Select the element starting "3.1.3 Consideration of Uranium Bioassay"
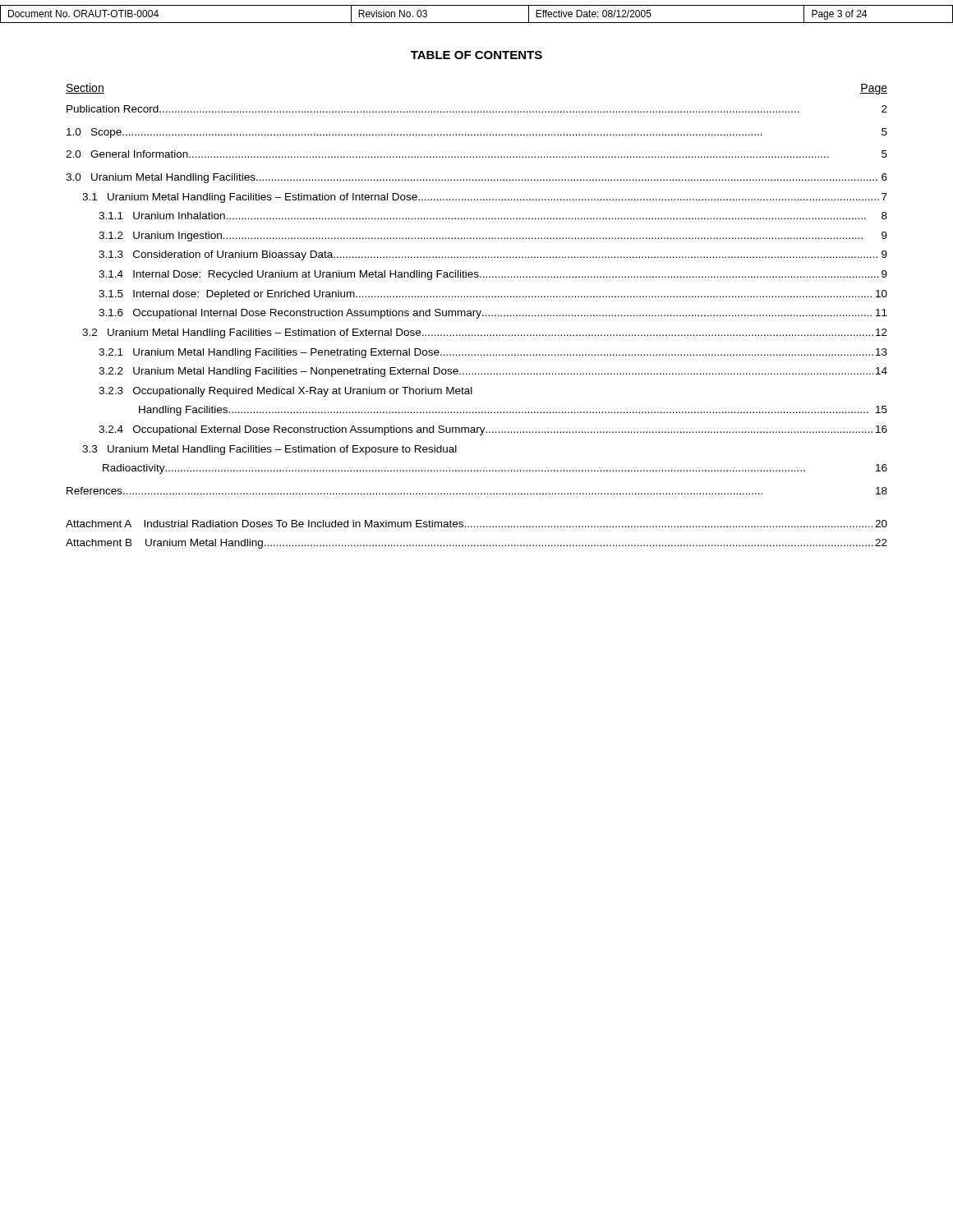Screen dimensions: 1232x953 coord(493,255)
